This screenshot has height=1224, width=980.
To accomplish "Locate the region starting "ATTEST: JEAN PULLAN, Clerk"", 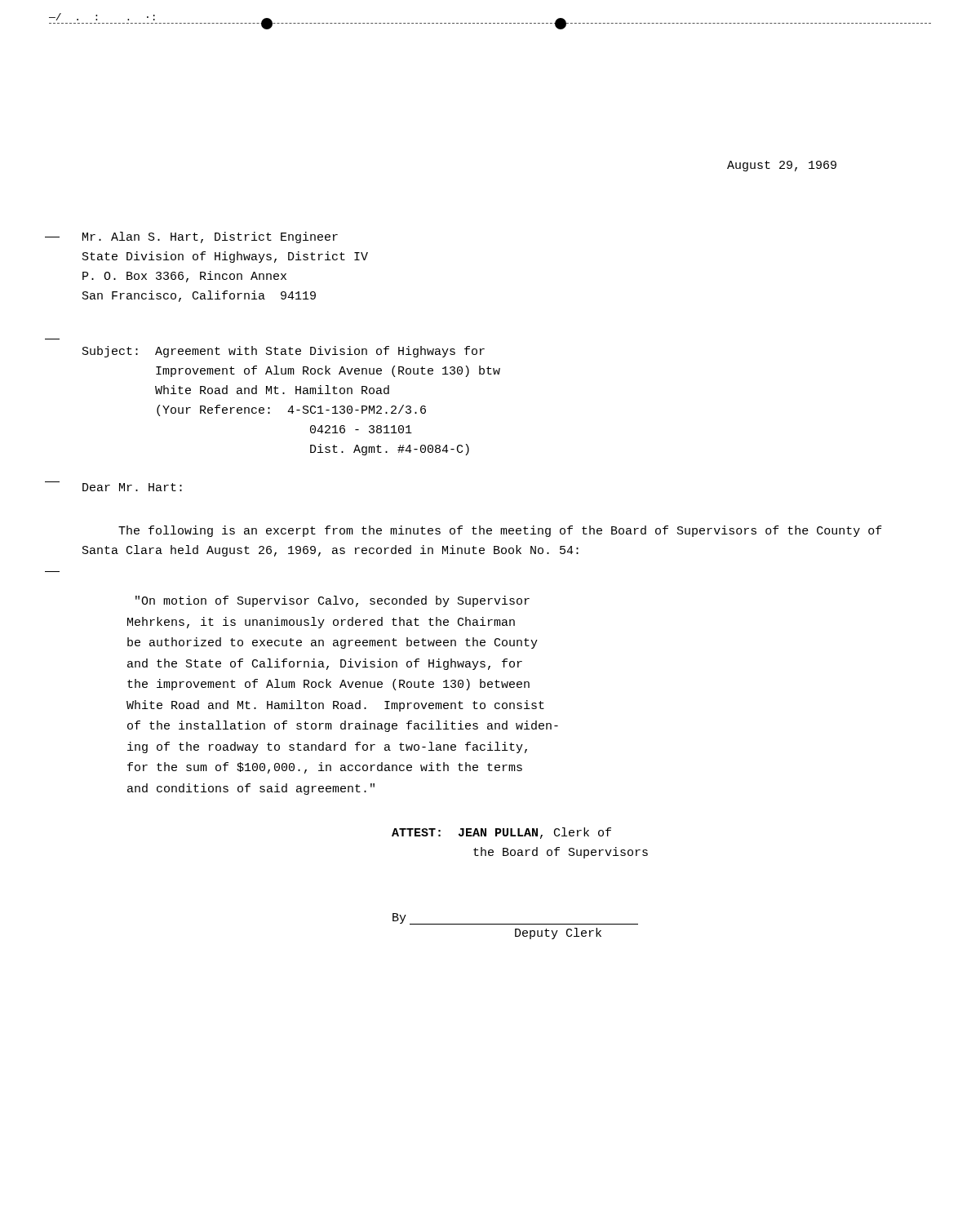I will (x=520, y=843).
